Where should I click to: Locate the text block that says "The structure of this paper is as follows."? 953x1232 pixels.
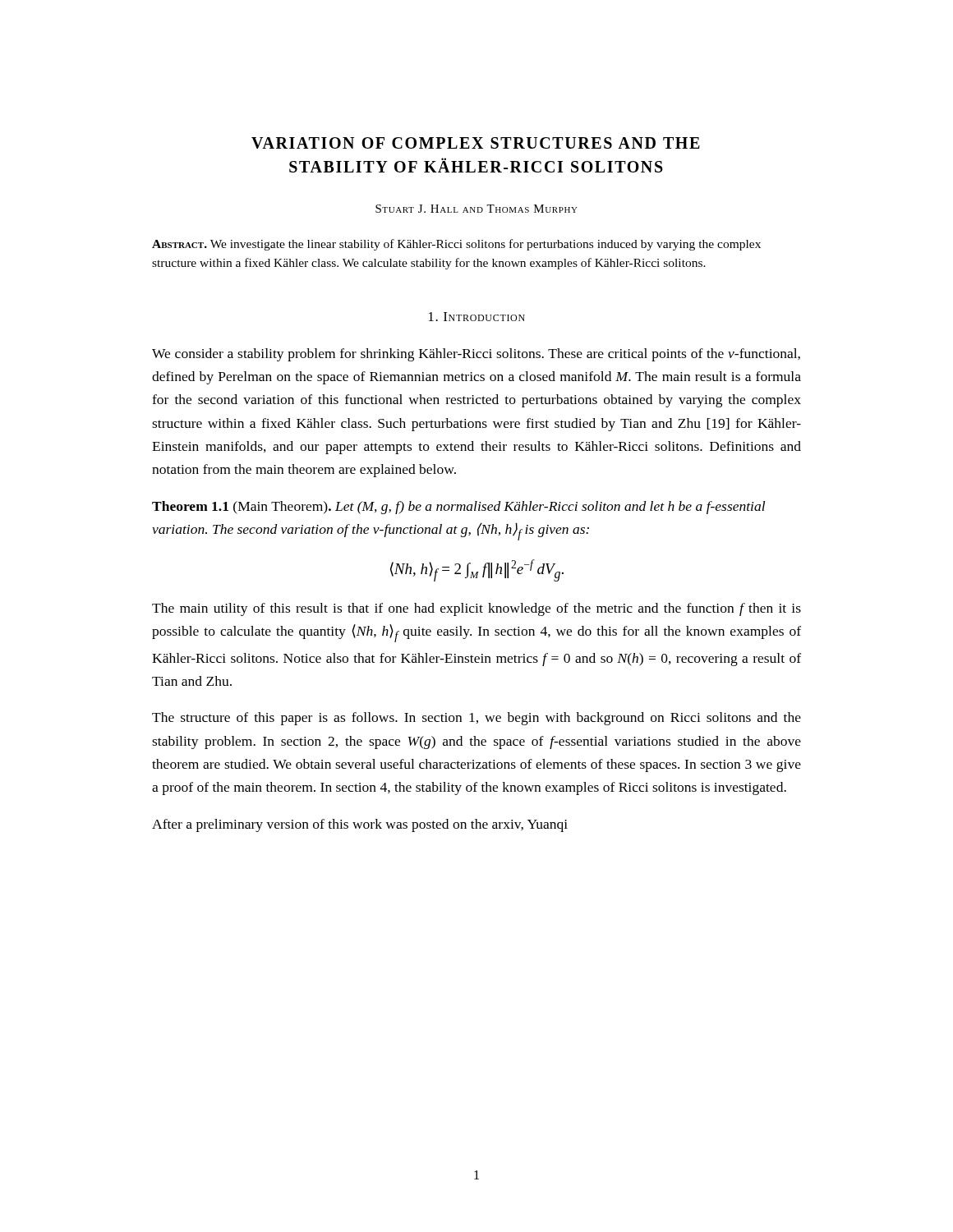(x=476, y=752)
